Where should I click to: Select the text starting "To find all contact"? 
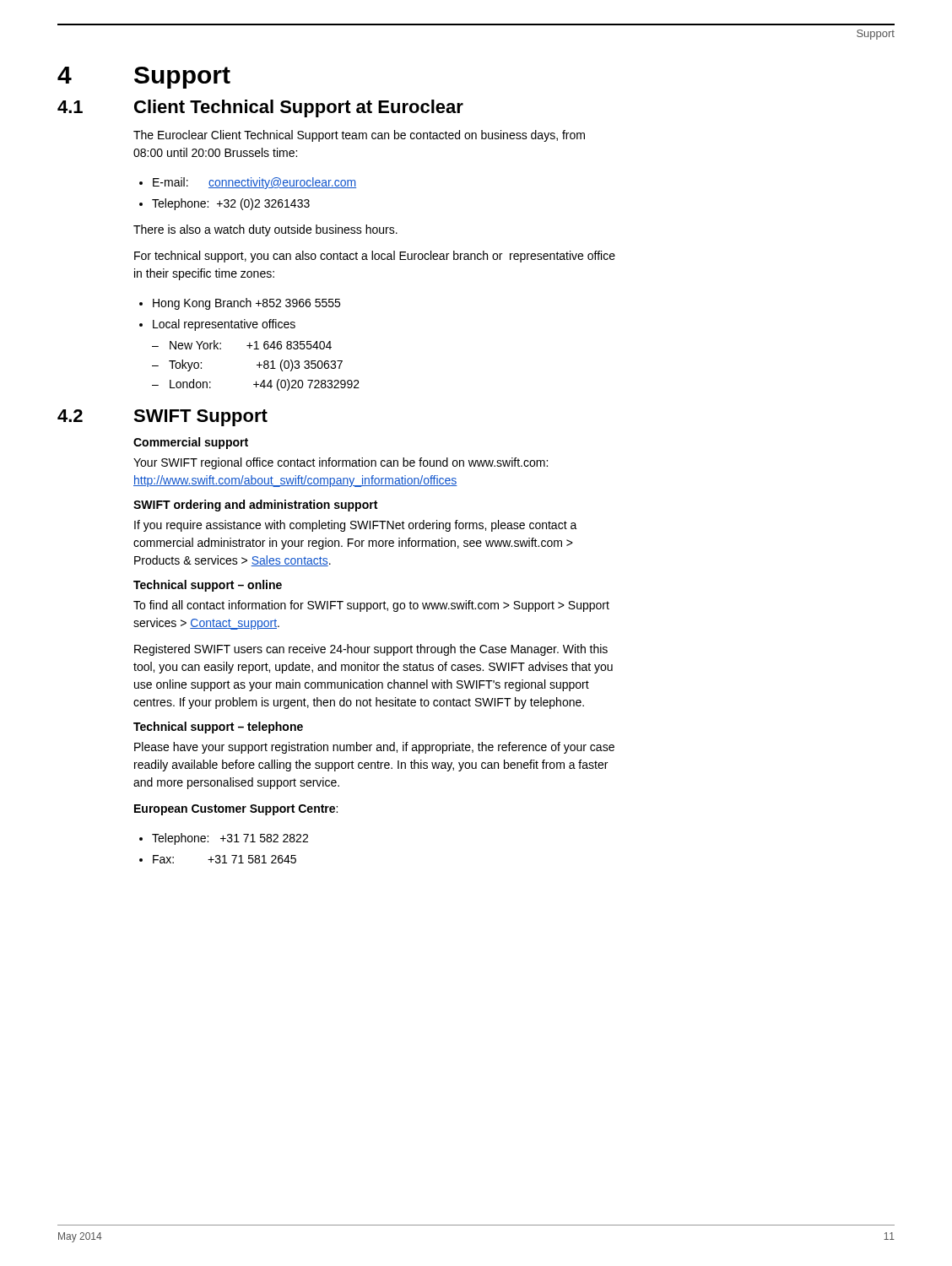pos(371,614)
